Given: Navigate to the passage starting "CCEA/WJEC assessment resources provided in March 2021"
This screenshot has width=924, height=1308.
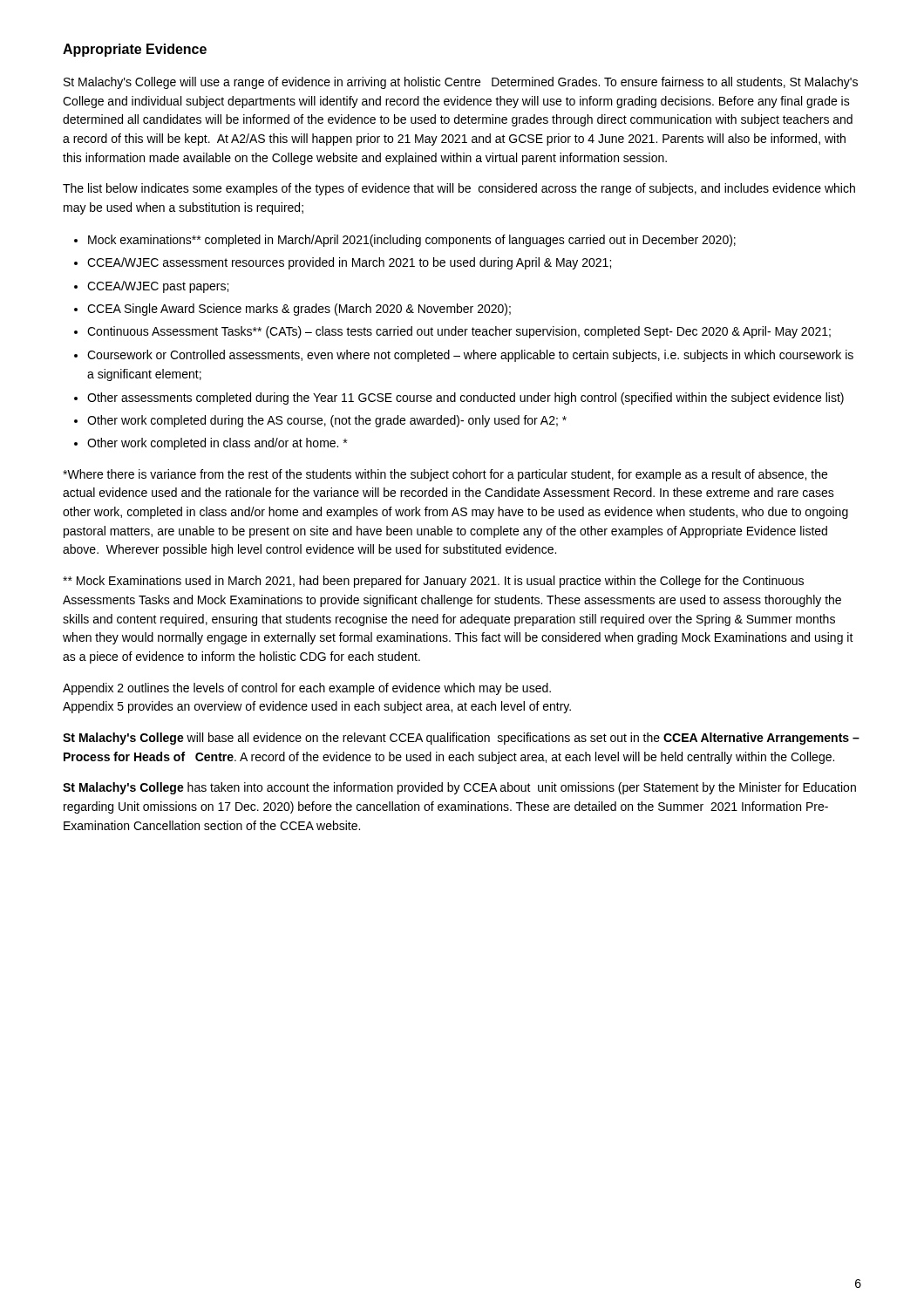Looking at the screenshot, I should (350, 263).
